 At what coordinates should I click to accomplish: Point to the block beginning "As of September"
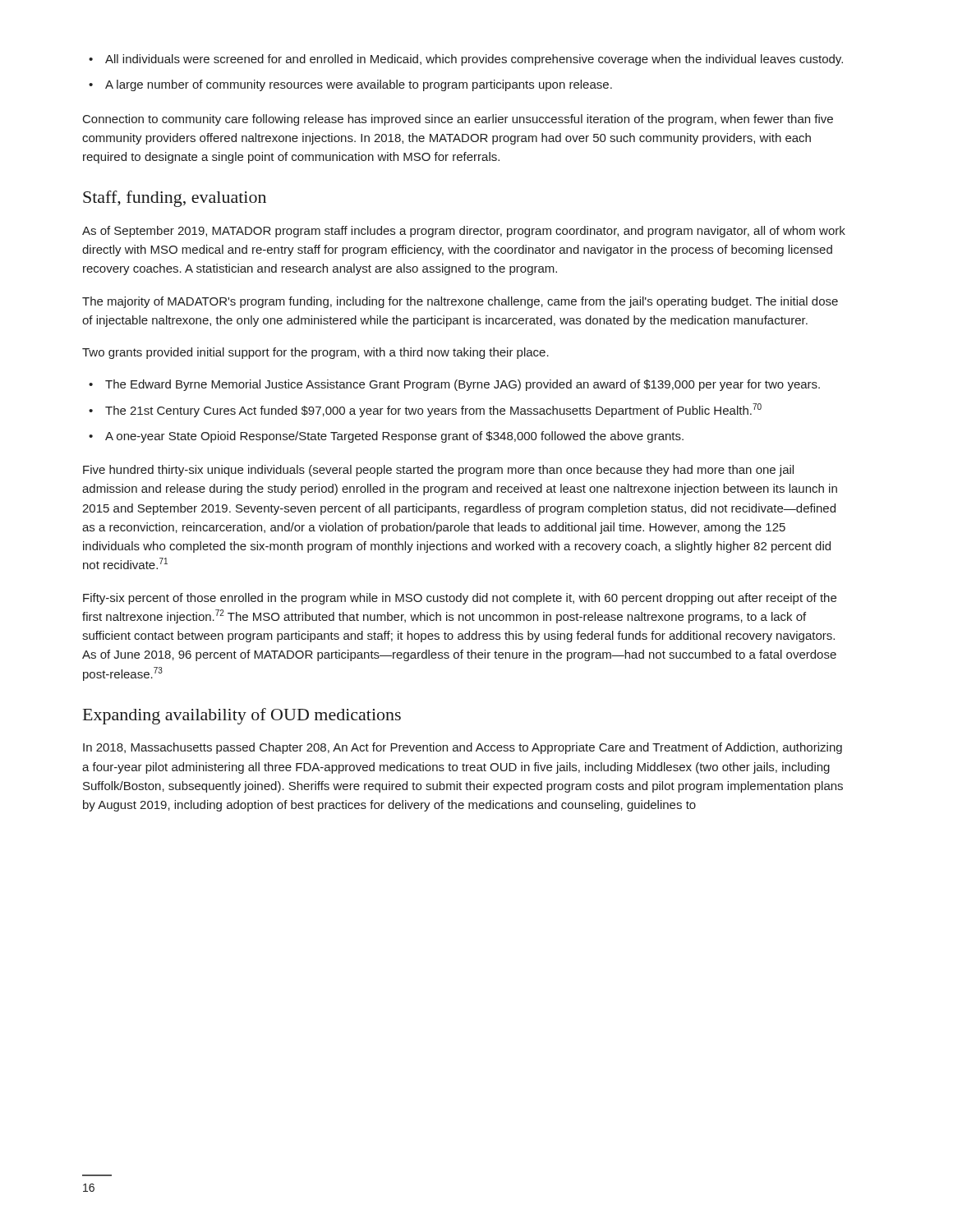pyautogui.click(x=464, y=249)
